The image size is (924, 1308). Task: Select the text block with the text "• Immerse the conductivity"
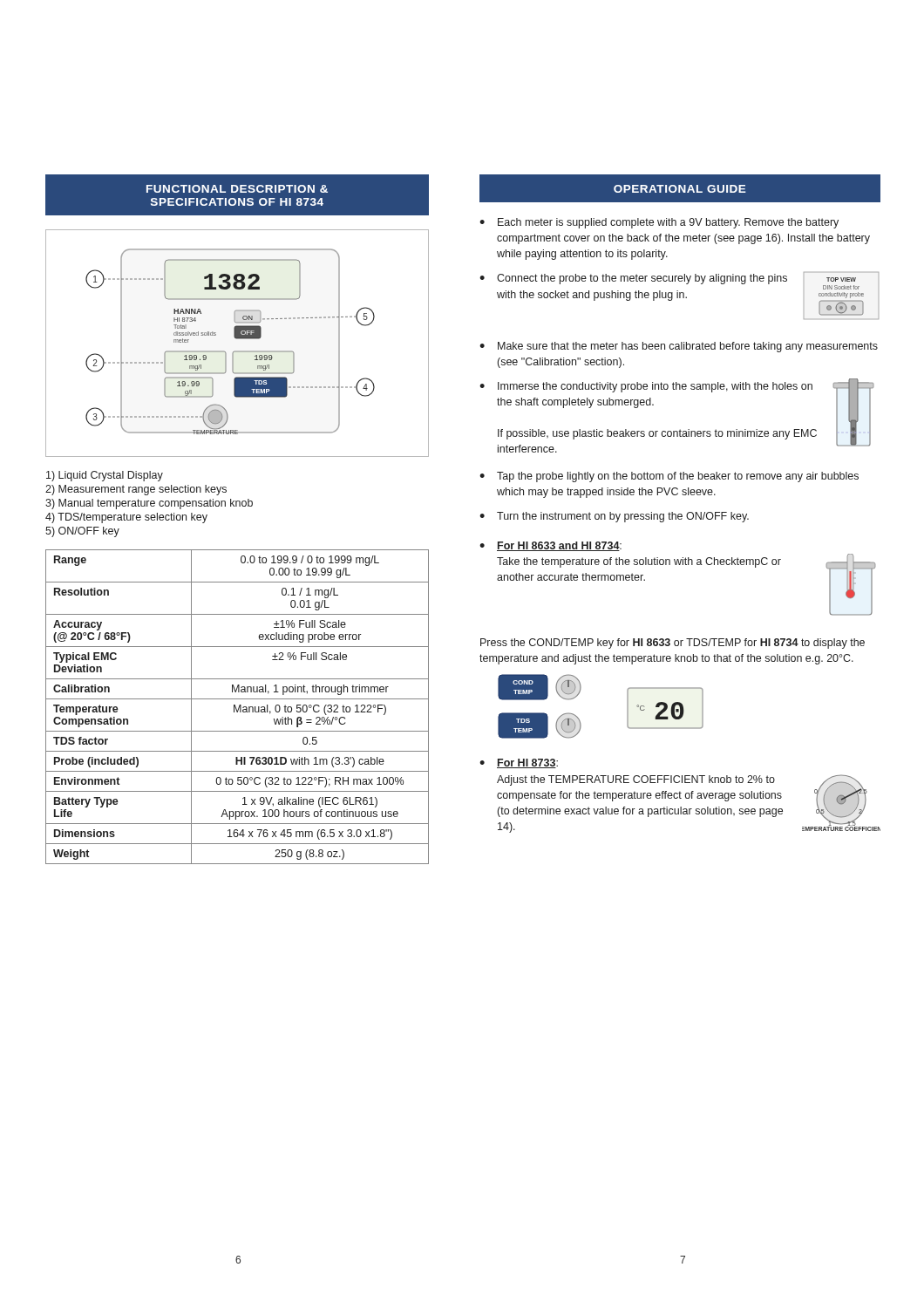pos(680,421)
